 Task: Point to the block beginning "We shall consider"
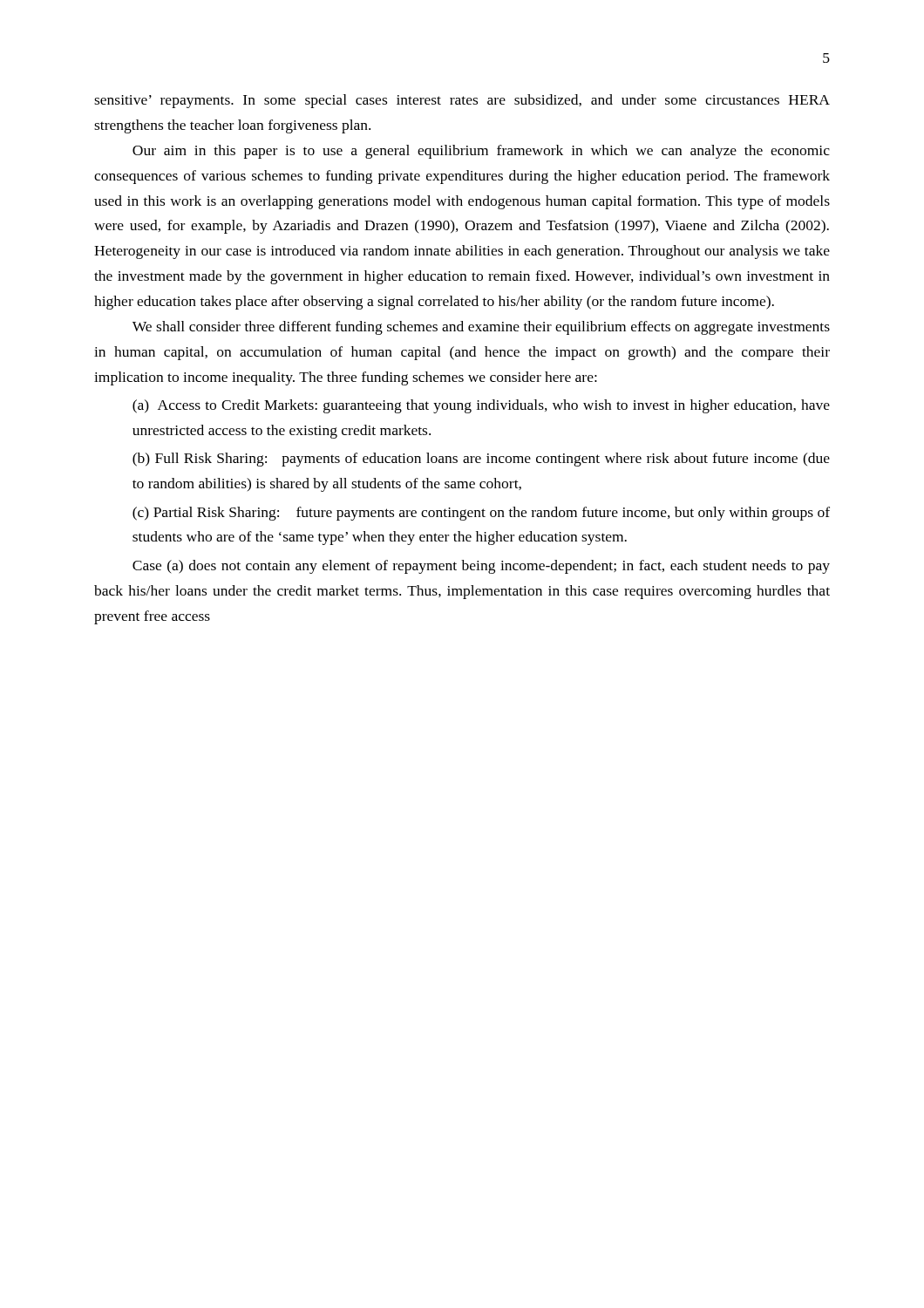(462, 352)
